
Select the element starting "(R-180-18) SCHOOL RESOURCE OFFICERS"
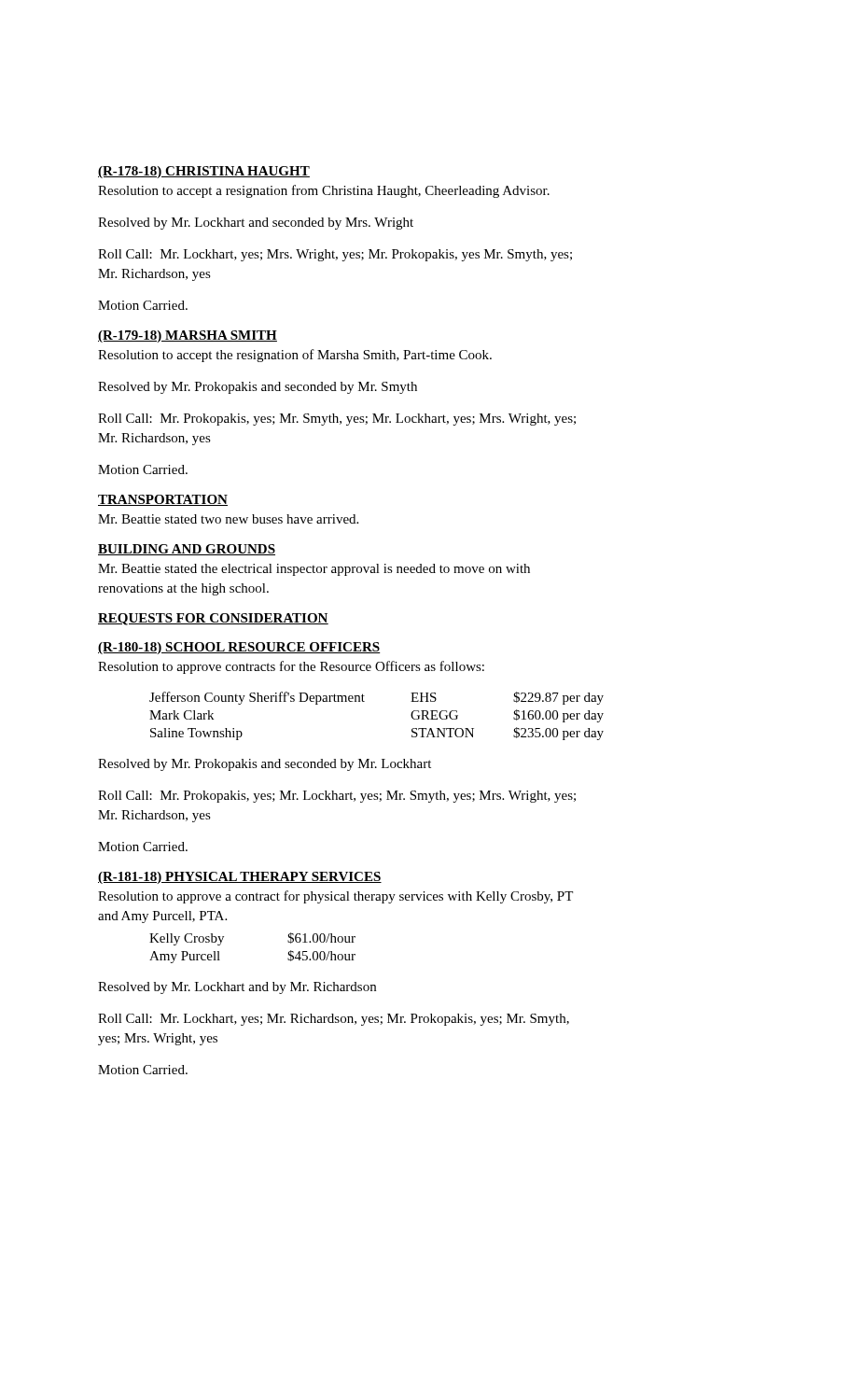[239, 647]
